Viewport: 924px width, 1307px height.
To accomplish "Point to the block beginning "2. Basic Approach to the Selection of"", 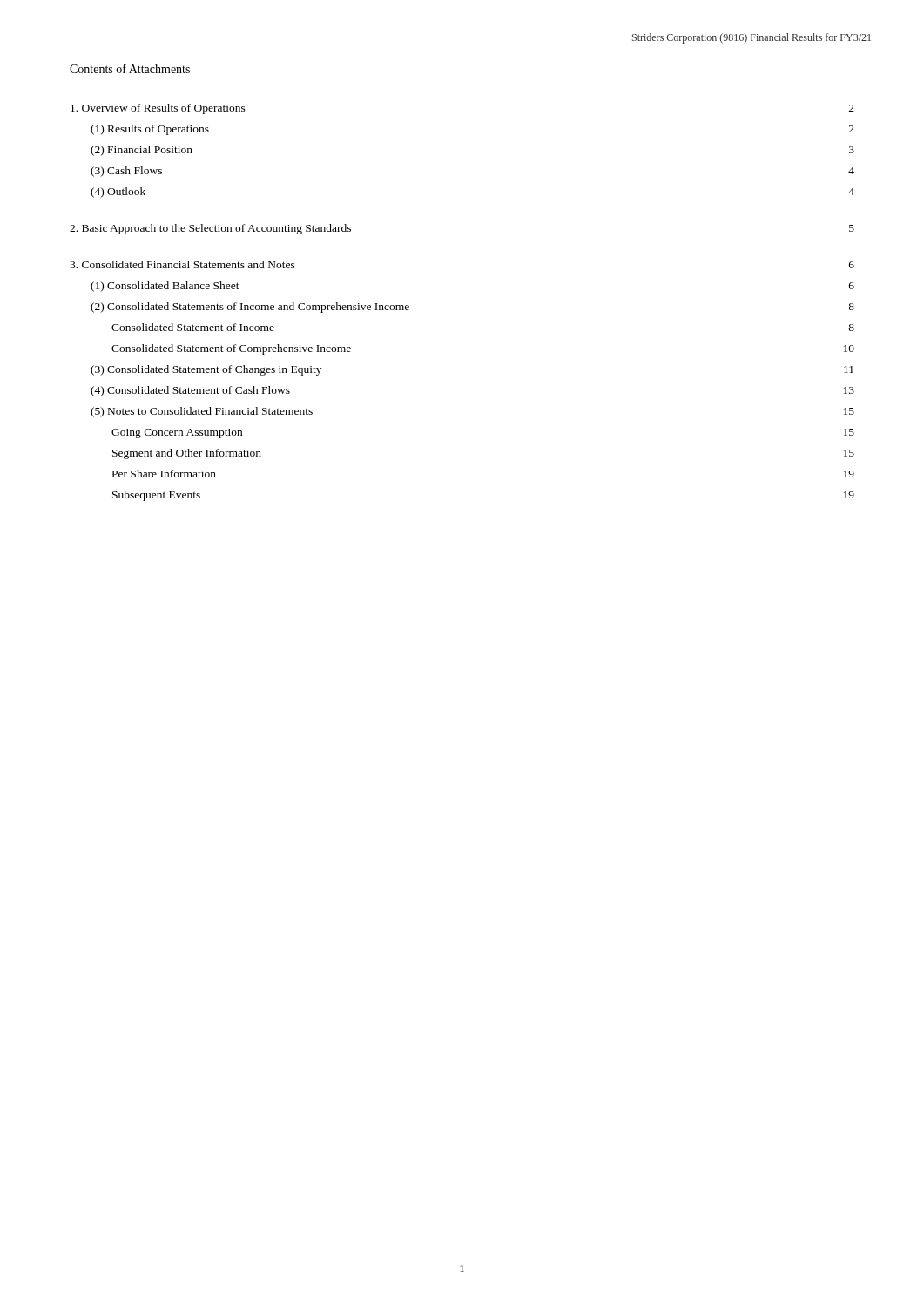I will coord(209,229).
